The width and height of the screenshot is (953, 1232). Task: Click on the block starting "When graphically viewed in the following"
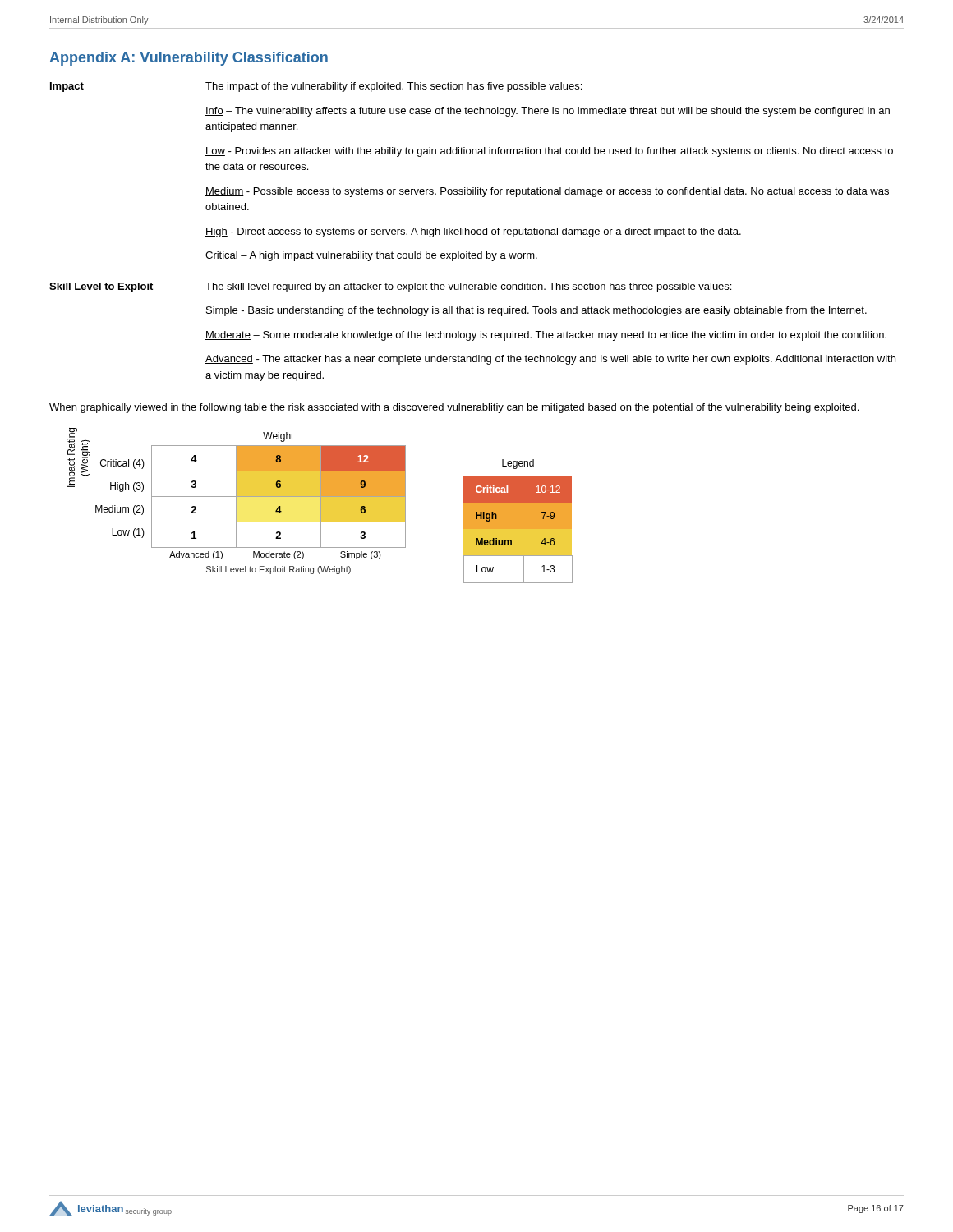pyautogui.click(x=454, y=407)
